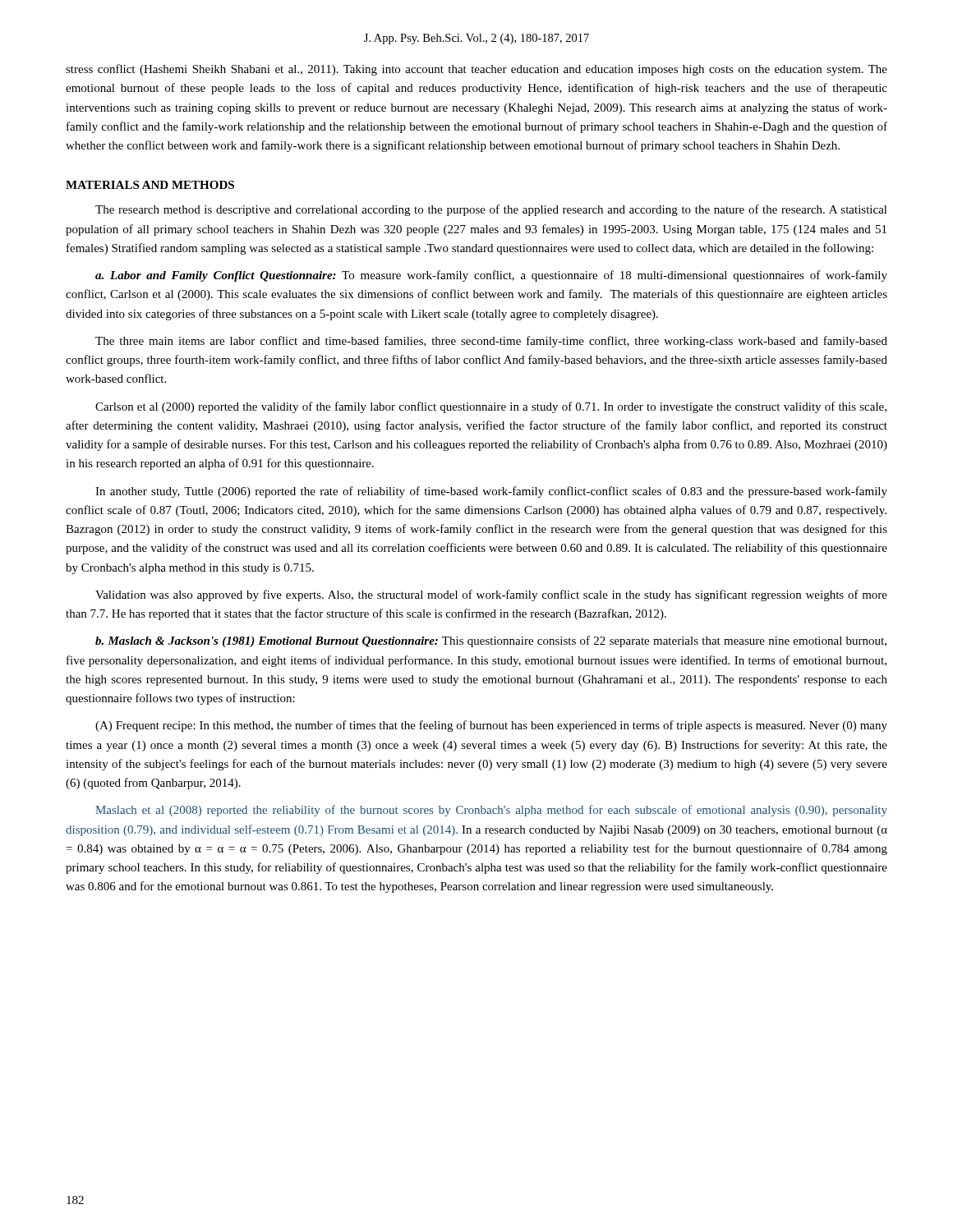Where is the passage that starts "The three main"?
The image size is (953, 1232).
476,360
